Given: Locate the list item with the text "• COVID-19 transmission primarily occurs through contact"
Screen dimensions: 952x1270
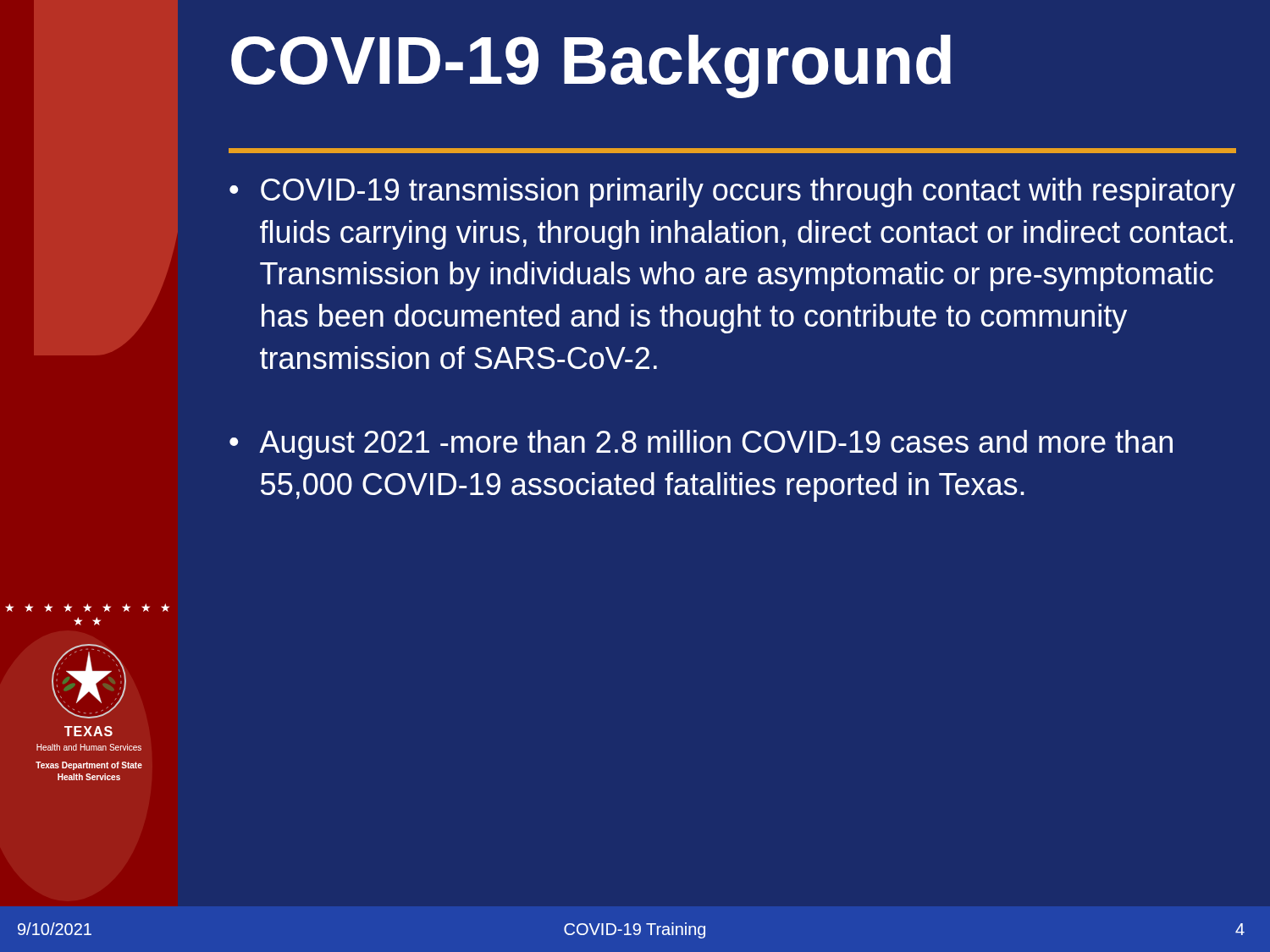Looking at the screenshot, I should pyautogui.click(x=732, y=274).
